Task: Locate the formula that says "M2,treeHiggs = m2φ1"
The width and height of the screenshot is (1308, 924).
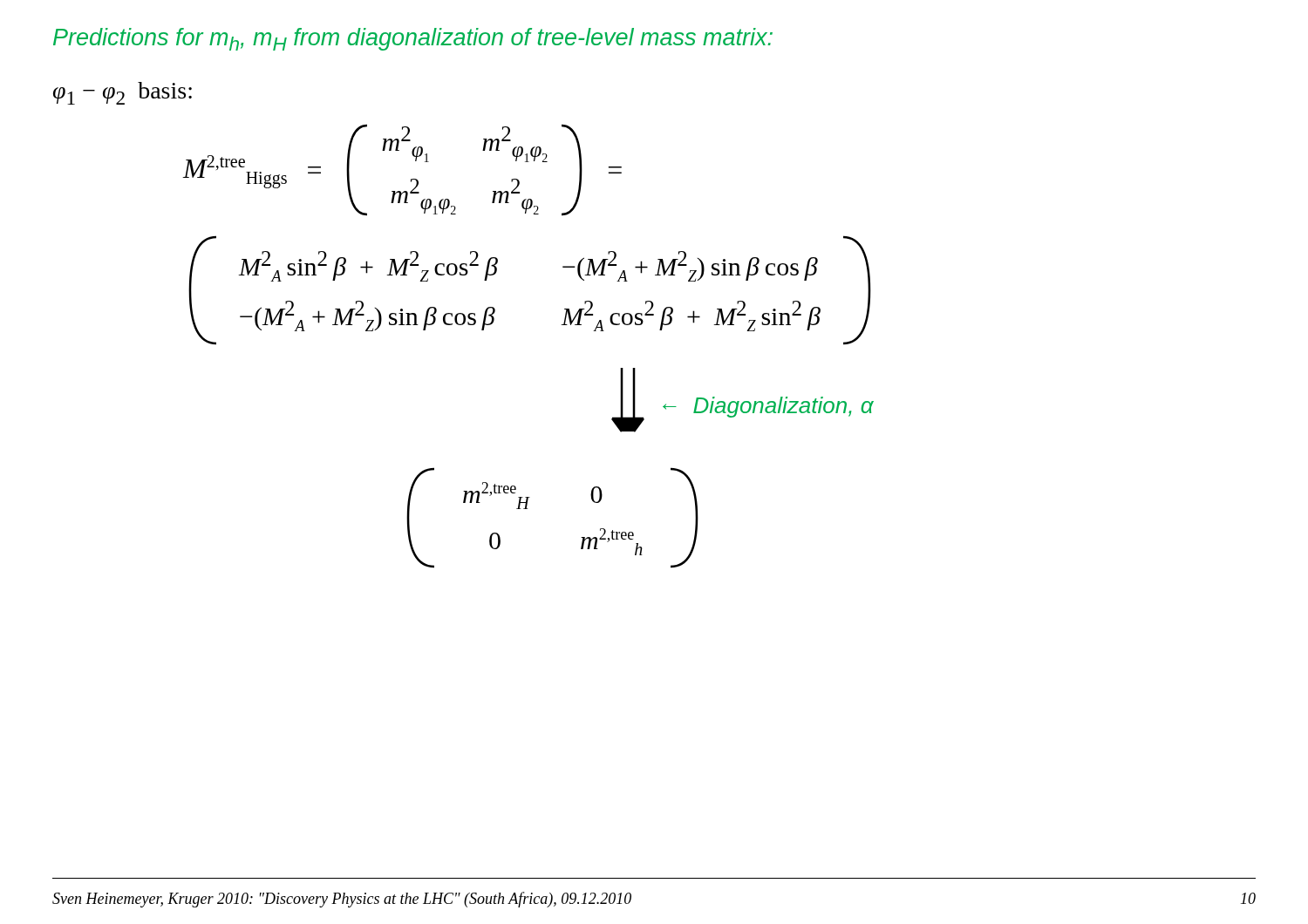Action: tap(719, 346)
